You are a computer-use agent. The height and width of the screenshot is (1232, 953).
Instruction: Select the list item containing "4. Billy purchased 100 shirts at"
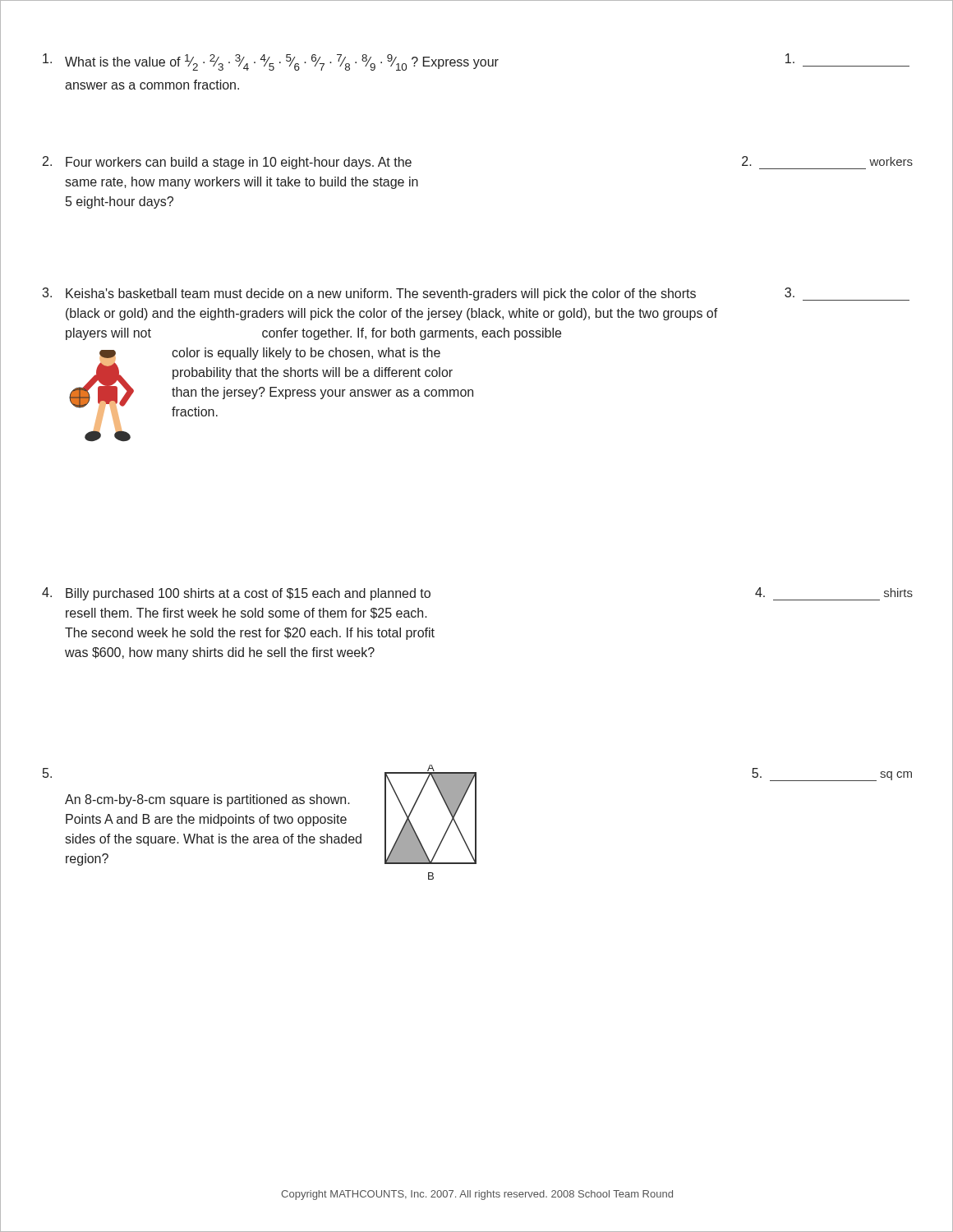coord(251,594)
